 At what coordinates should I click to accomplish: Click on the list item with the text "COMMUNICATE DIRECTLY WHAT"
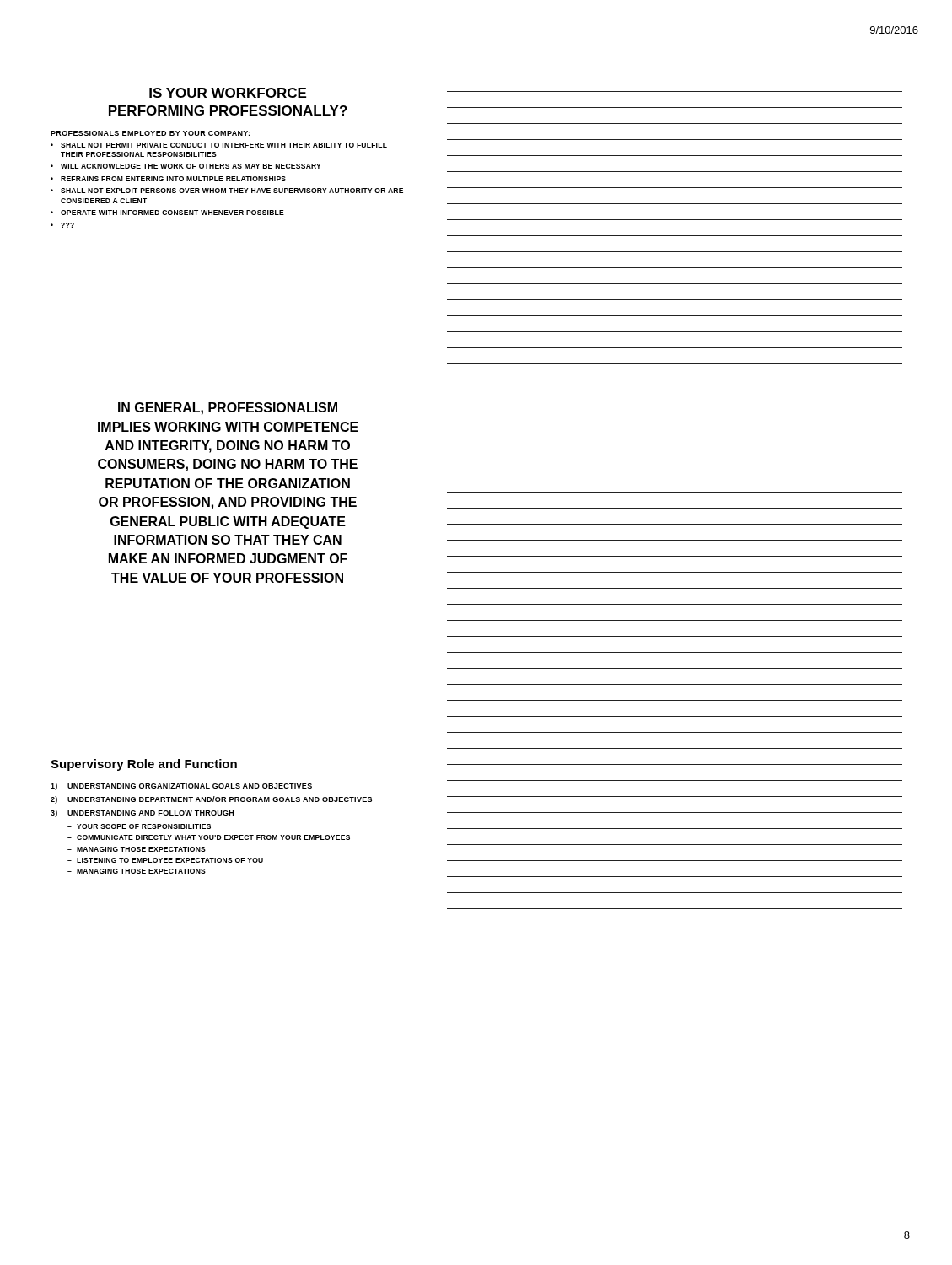click(214, 838)
